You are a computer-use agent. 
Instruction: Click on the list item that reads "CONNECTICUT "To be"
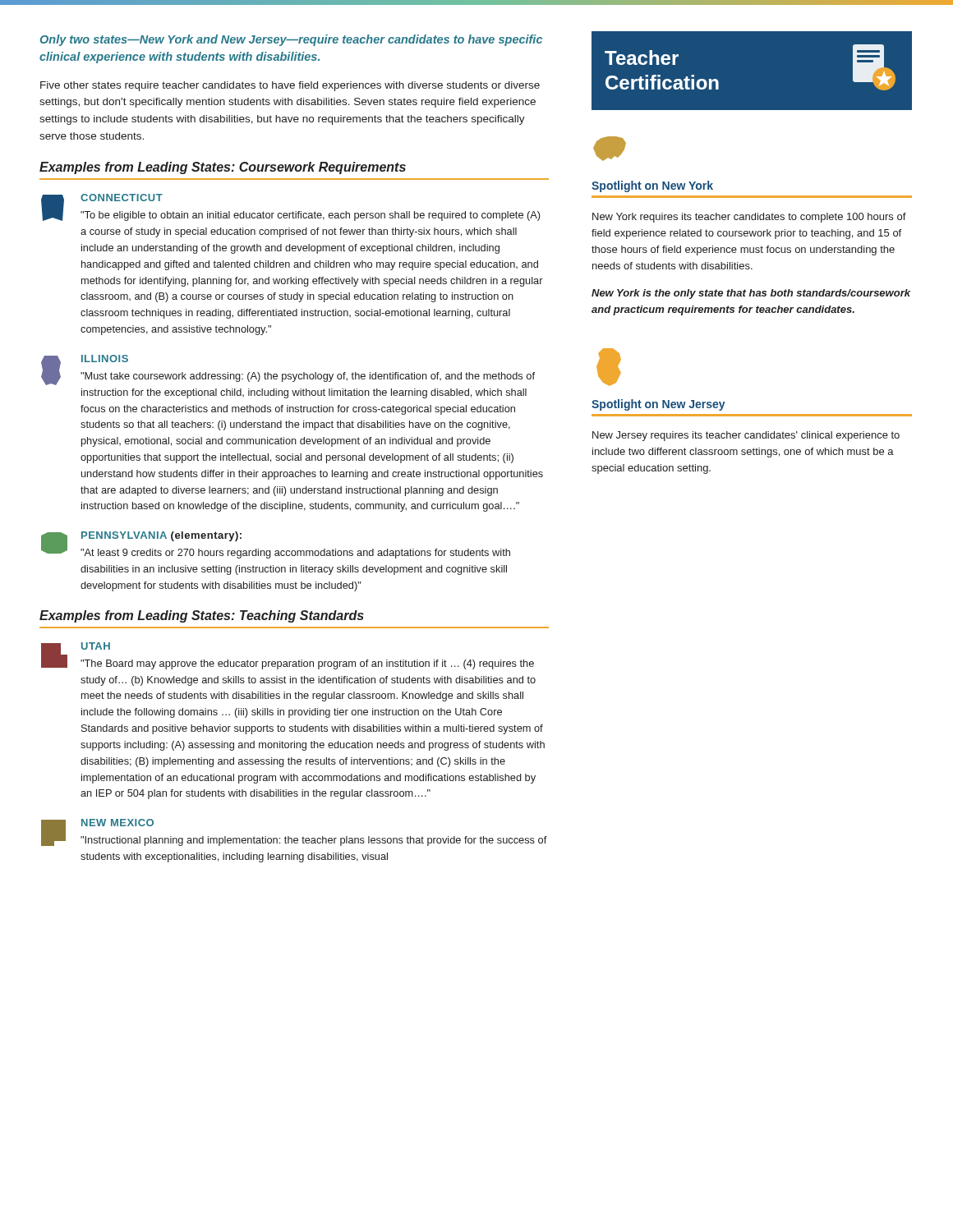(294, 265)
